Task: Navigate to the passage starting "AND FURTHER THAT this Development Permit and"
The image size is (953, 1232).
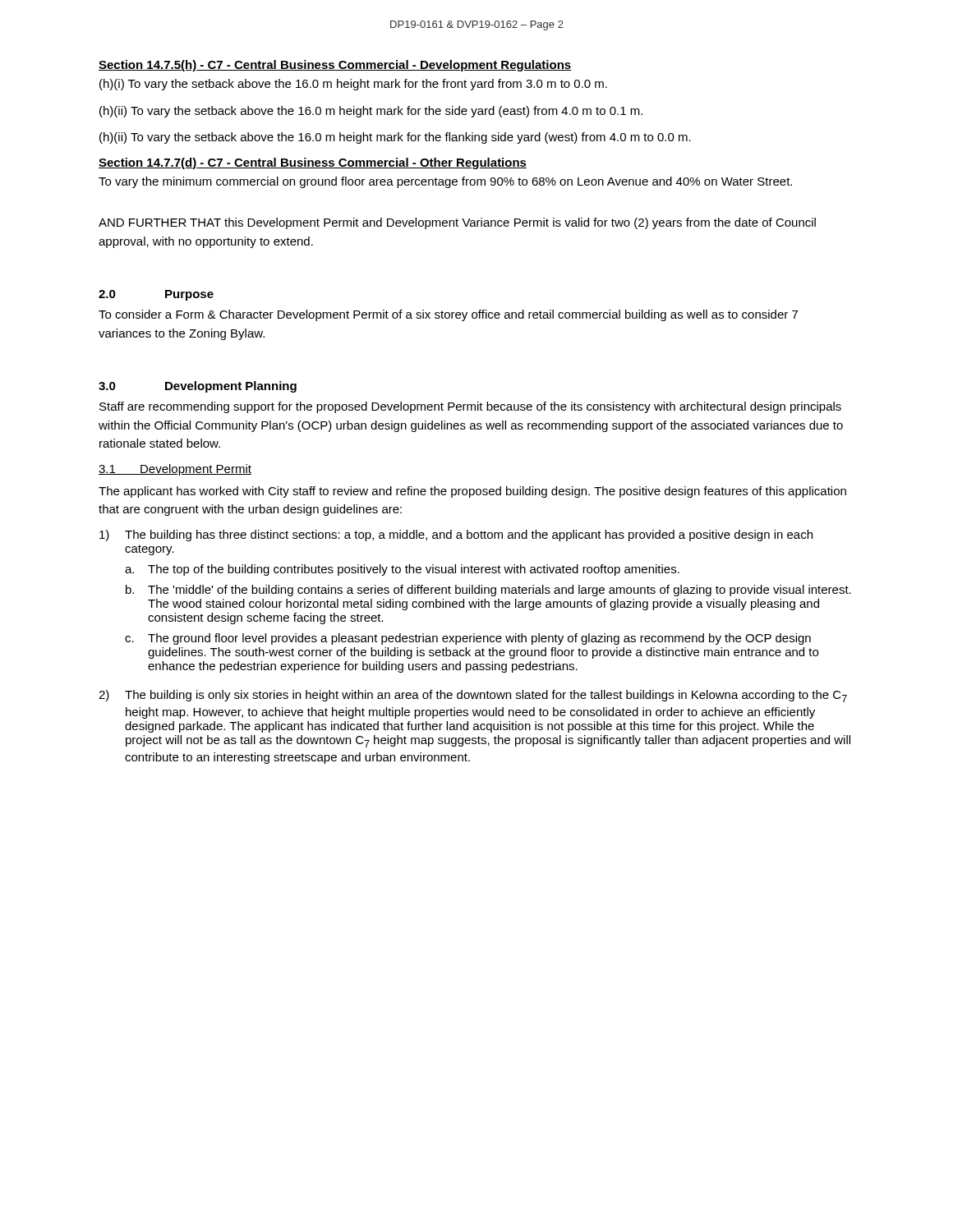Action: click(476, 232)
